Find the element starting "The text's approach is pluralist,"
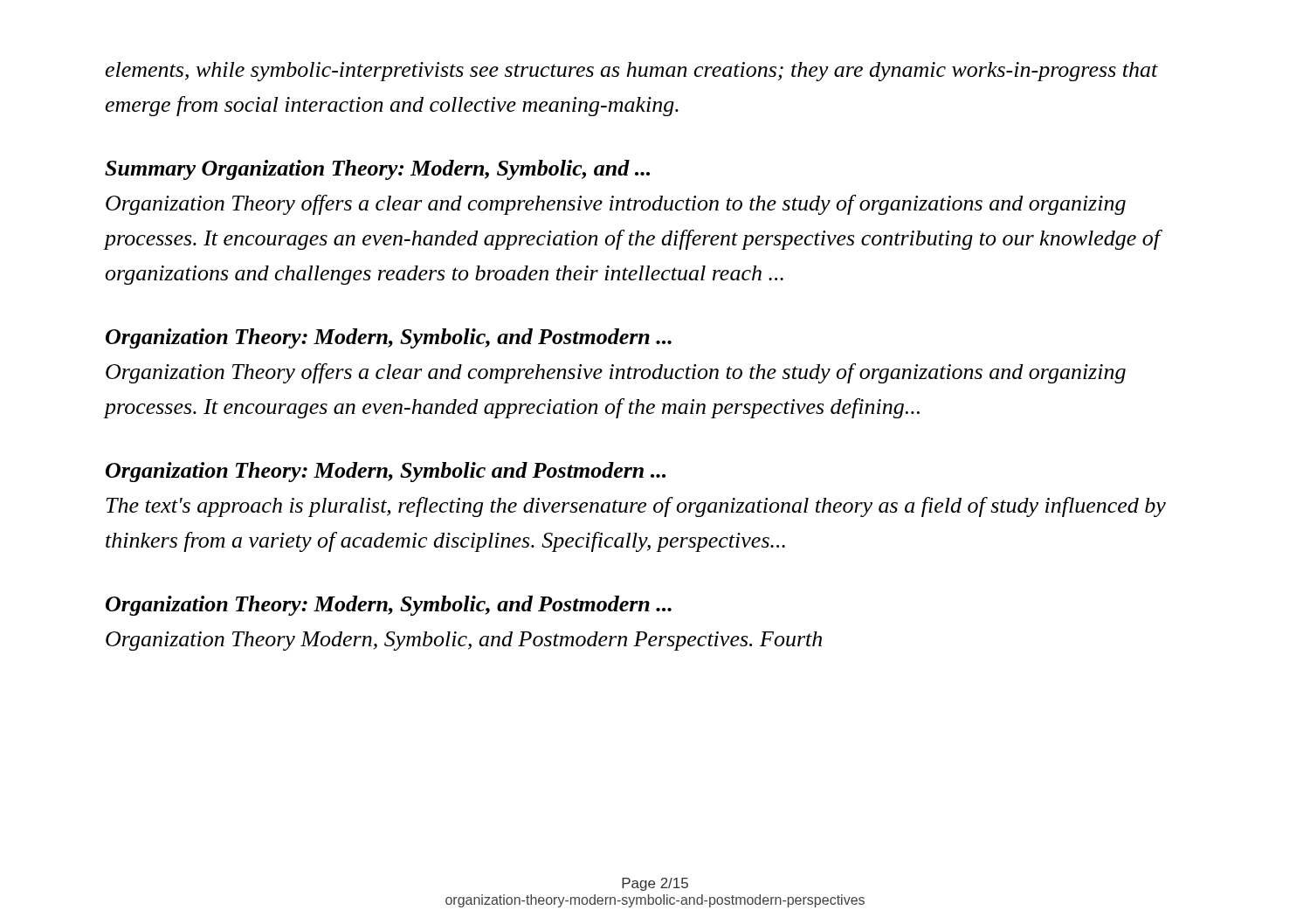Image resolution: width=1310 pixels, height=924 pixels. pyautogui.click(x=635, y=523)
